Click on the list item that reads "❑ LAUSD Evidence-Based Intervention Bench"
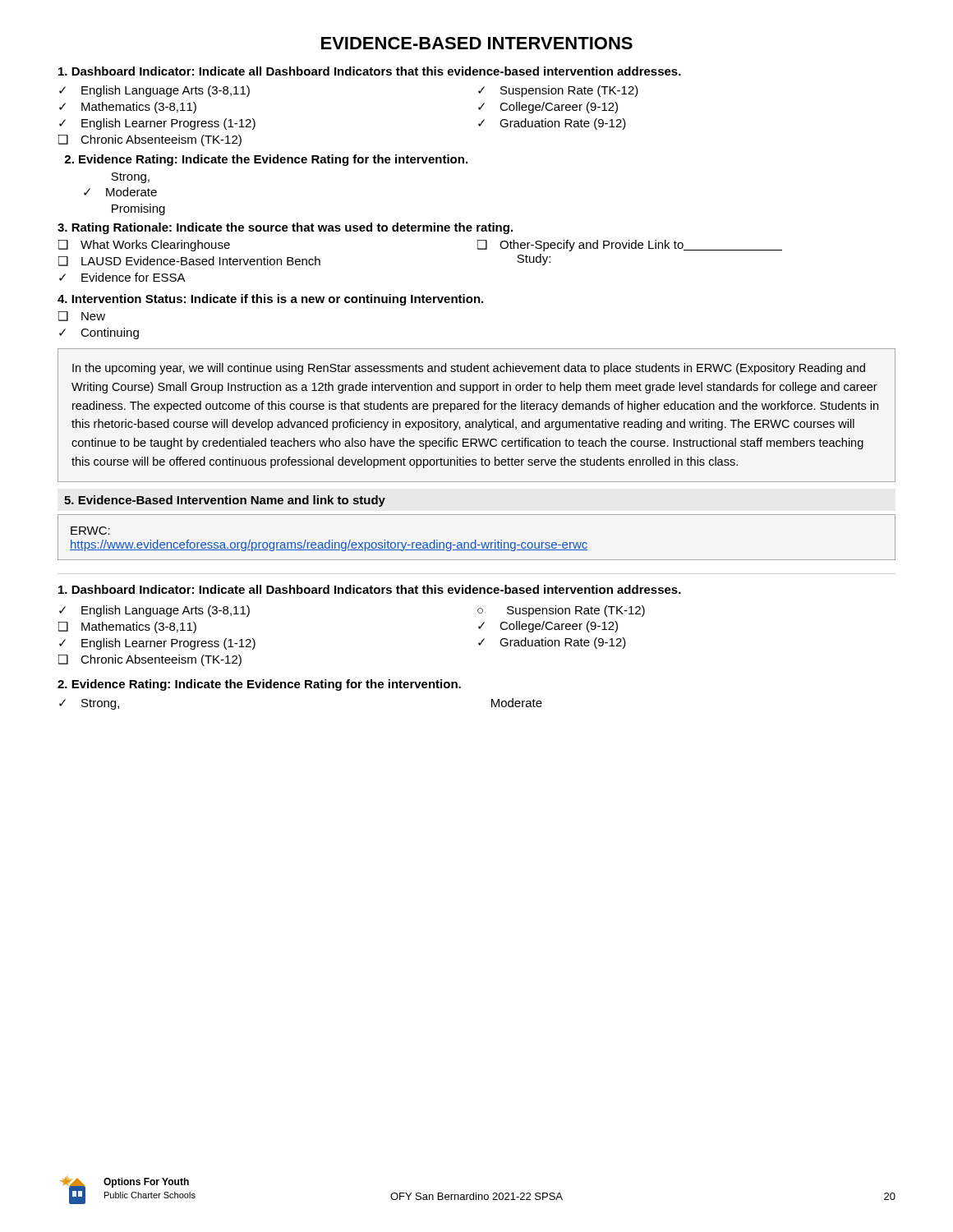953x1232 pixels. pos(189,261)
